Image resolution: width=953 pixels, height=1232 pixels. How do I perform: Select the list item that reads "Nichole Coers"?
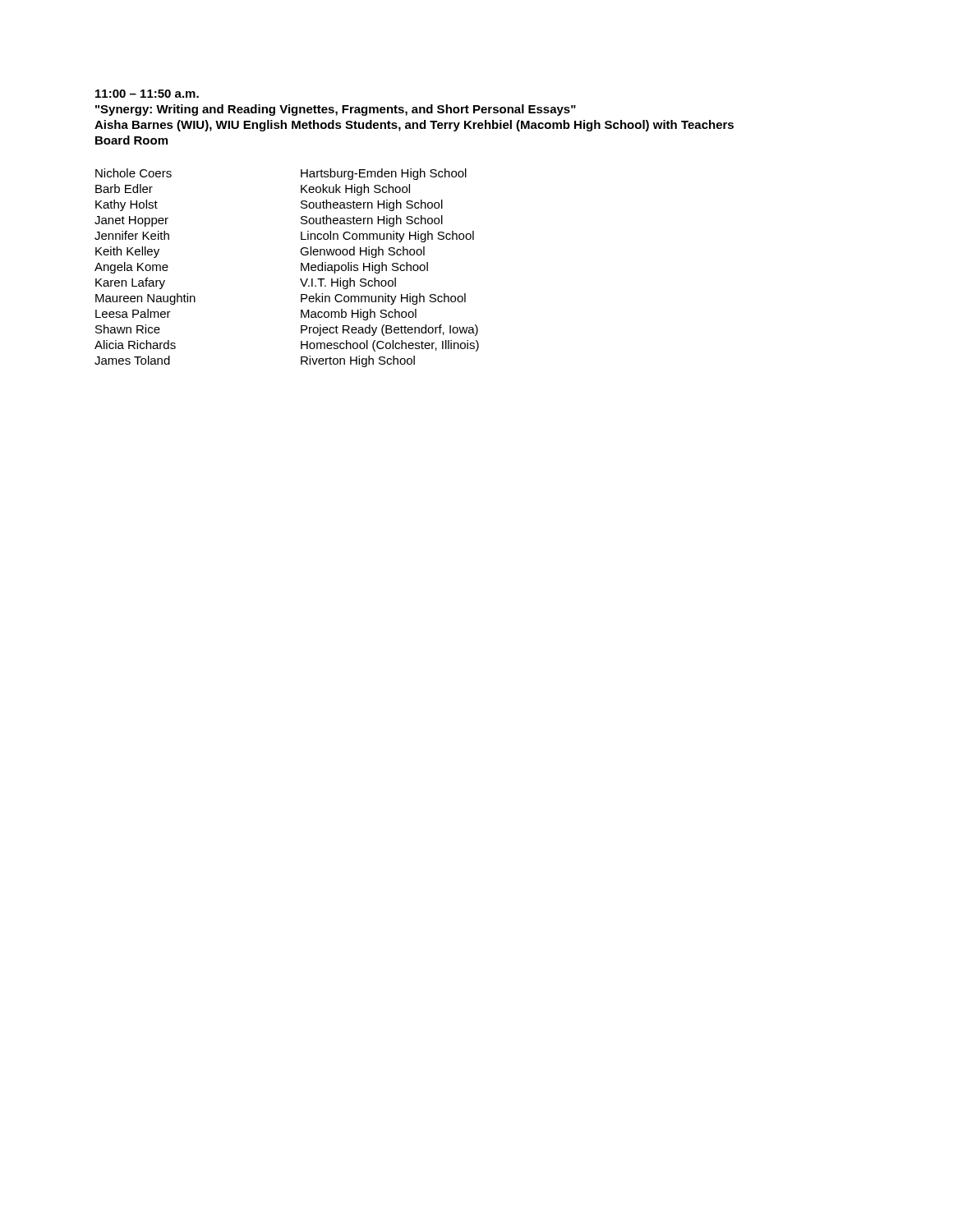tap(133, 173)
